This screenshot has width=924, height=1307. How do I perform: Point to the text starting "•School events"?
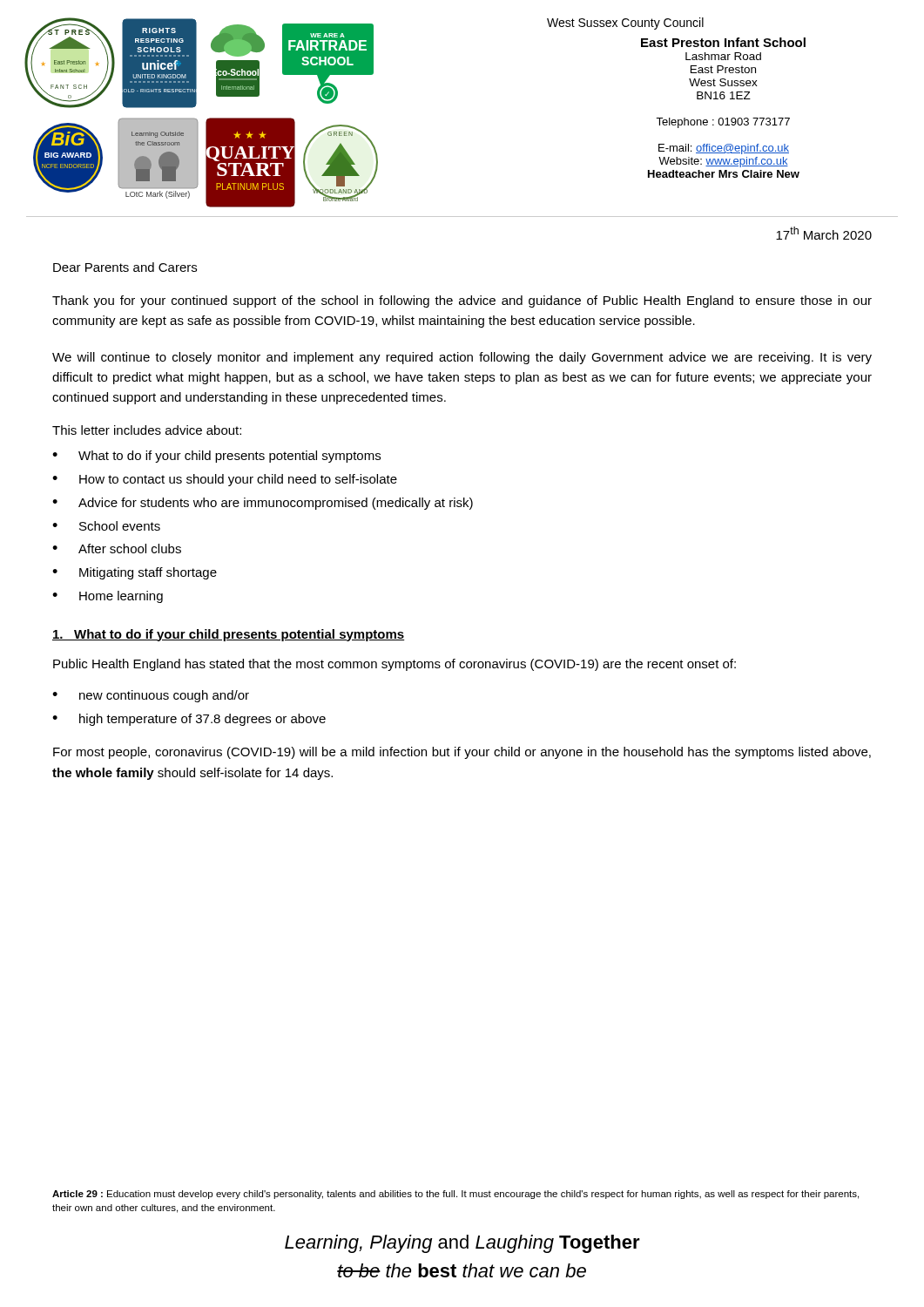coord(106,526)
